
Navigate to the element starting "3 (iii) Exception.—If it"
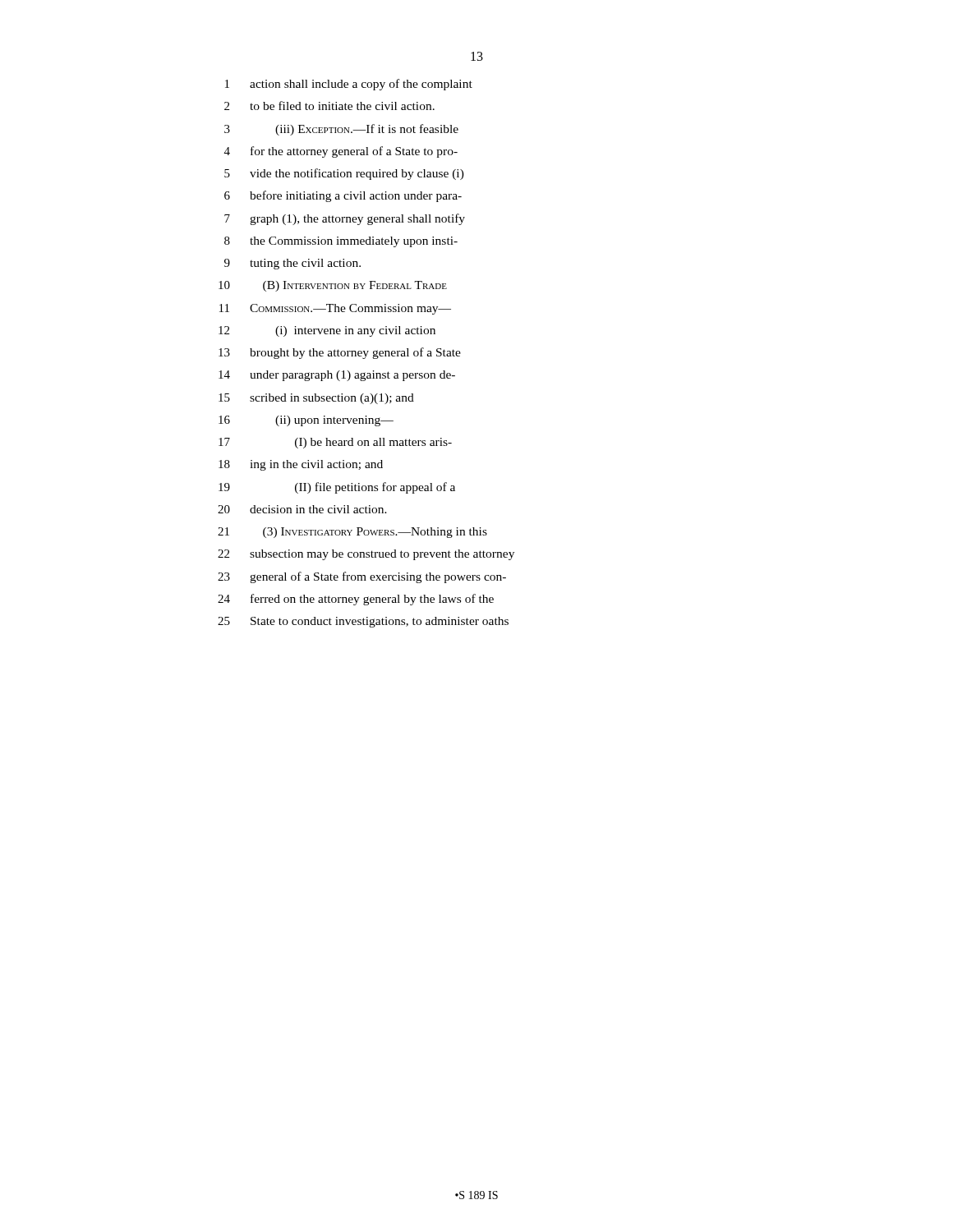pos(341,130)
